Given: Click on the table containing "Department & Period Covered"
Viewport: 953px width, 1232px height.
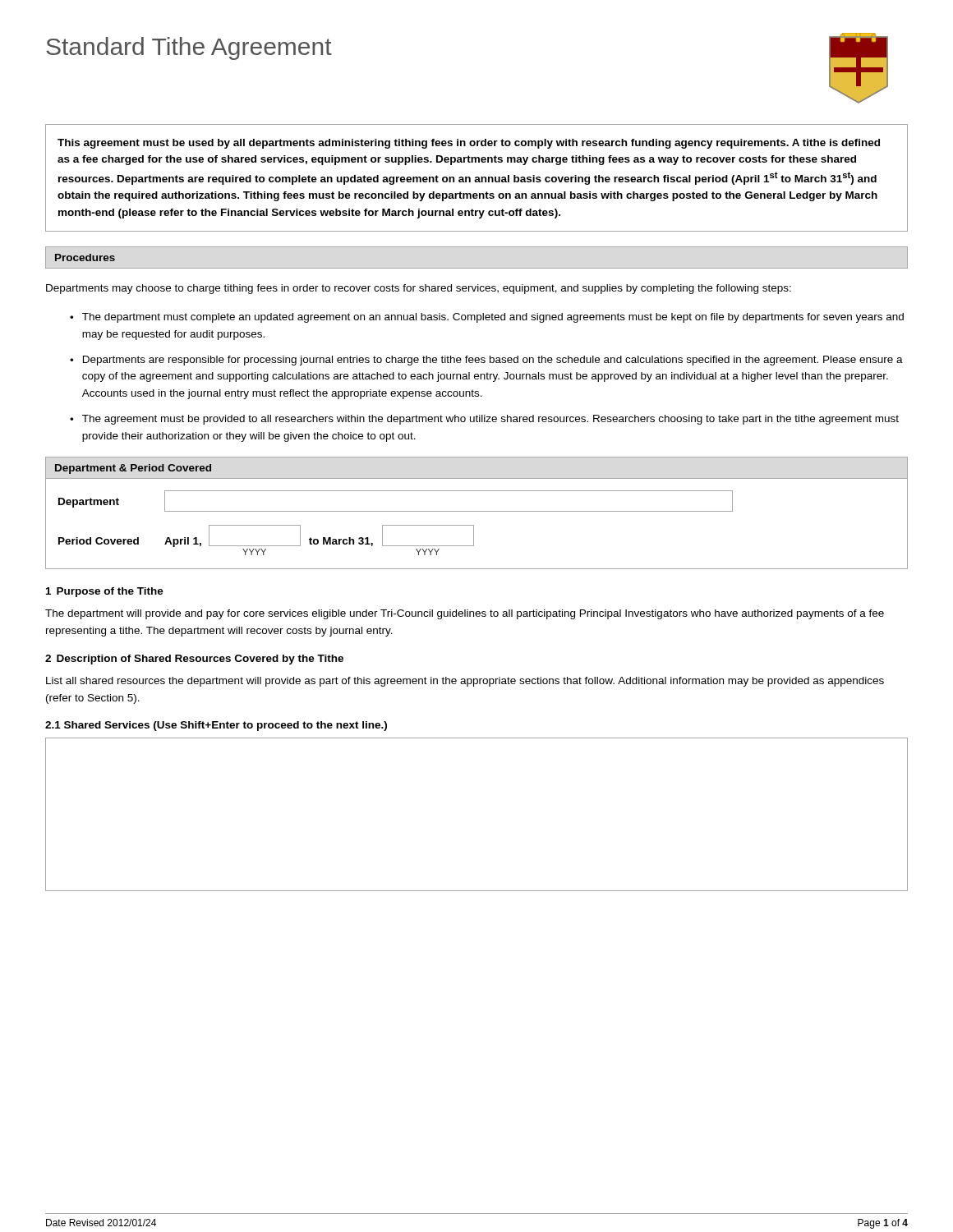Looking at the screenshot, I should point(476,513).
